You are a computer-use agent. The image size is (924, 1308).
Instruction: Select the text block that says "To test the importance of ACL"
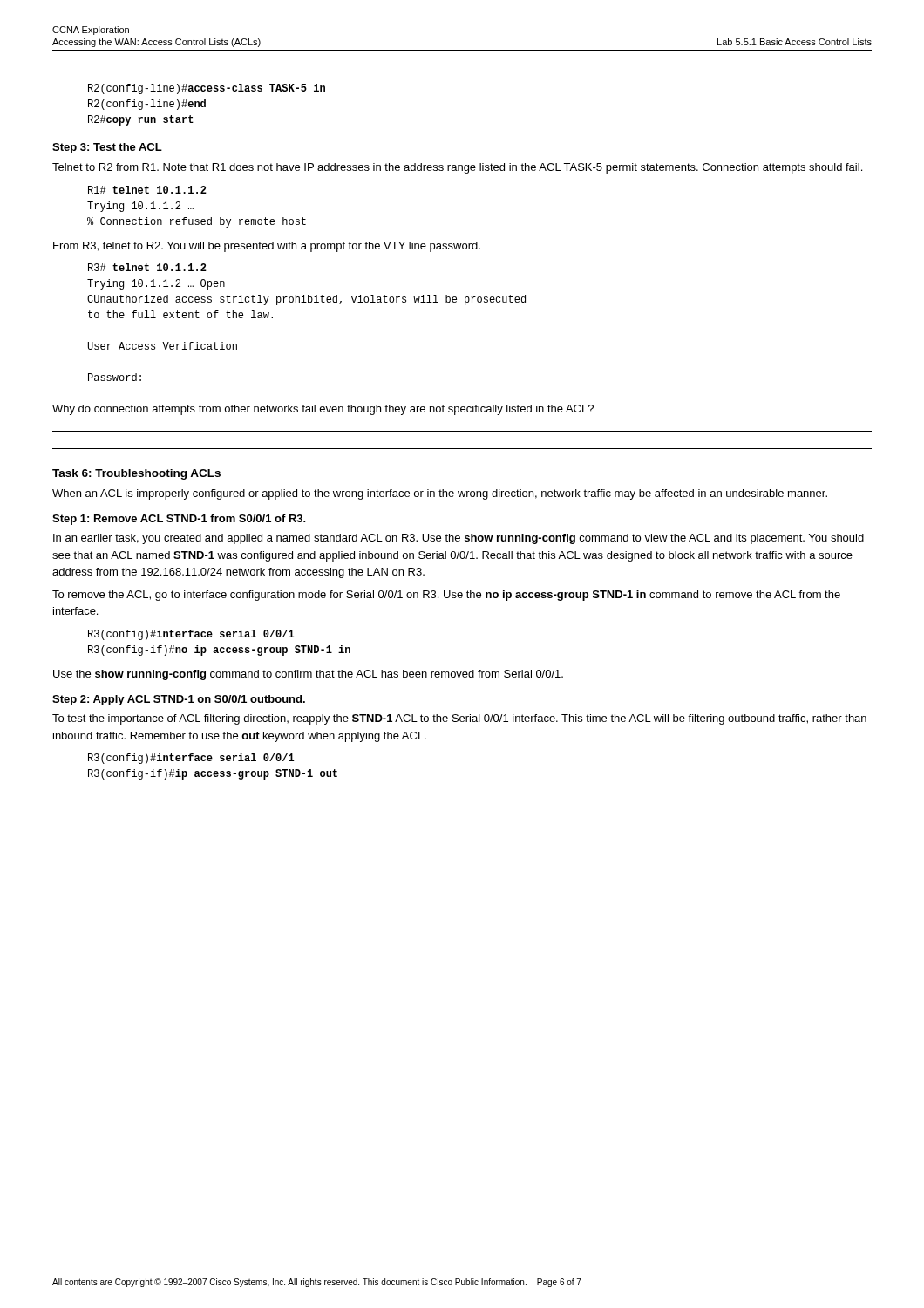coord(460,727)
